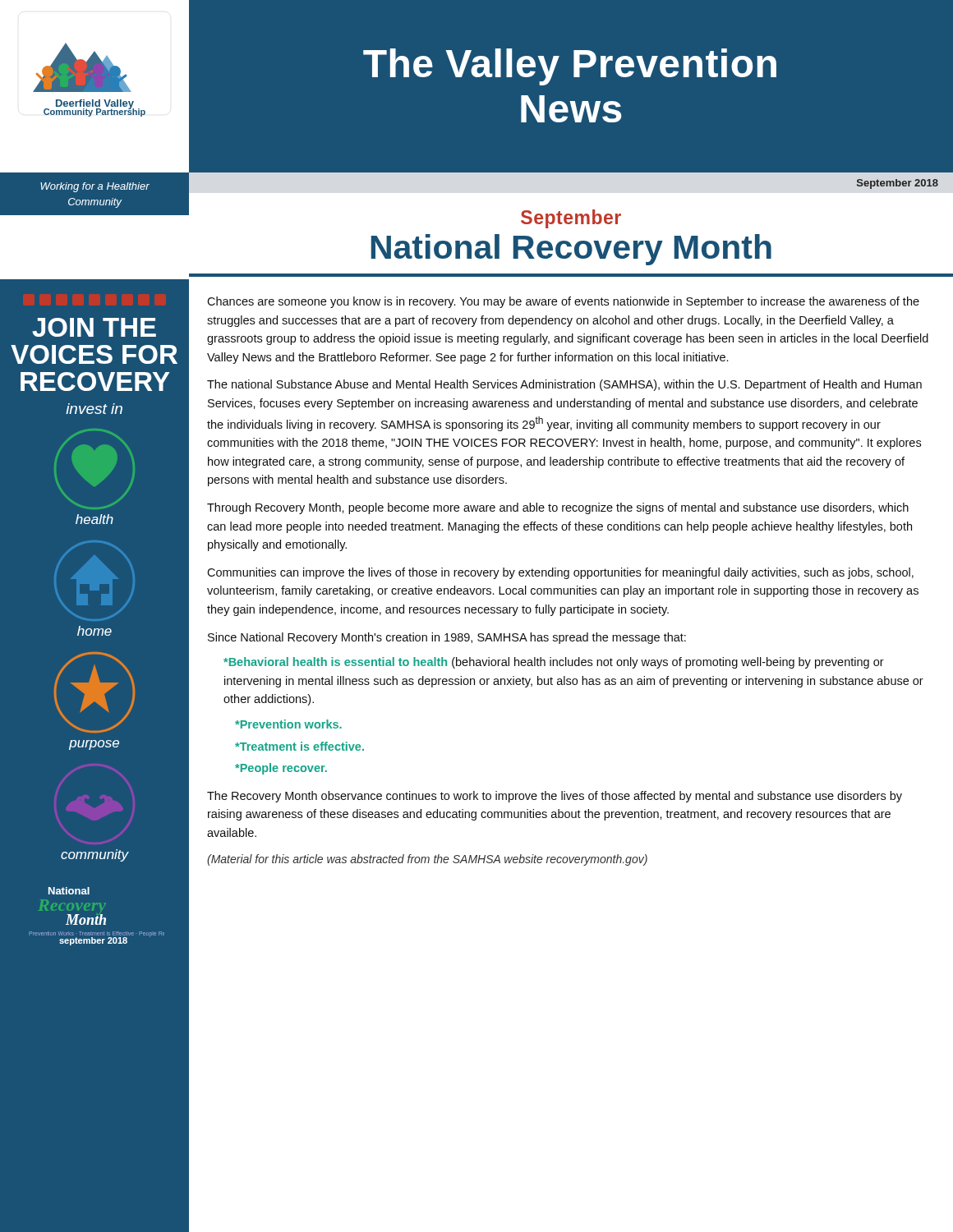Locate the region starting "Working for a HealthierCommunity"

[x=94, y=194]
